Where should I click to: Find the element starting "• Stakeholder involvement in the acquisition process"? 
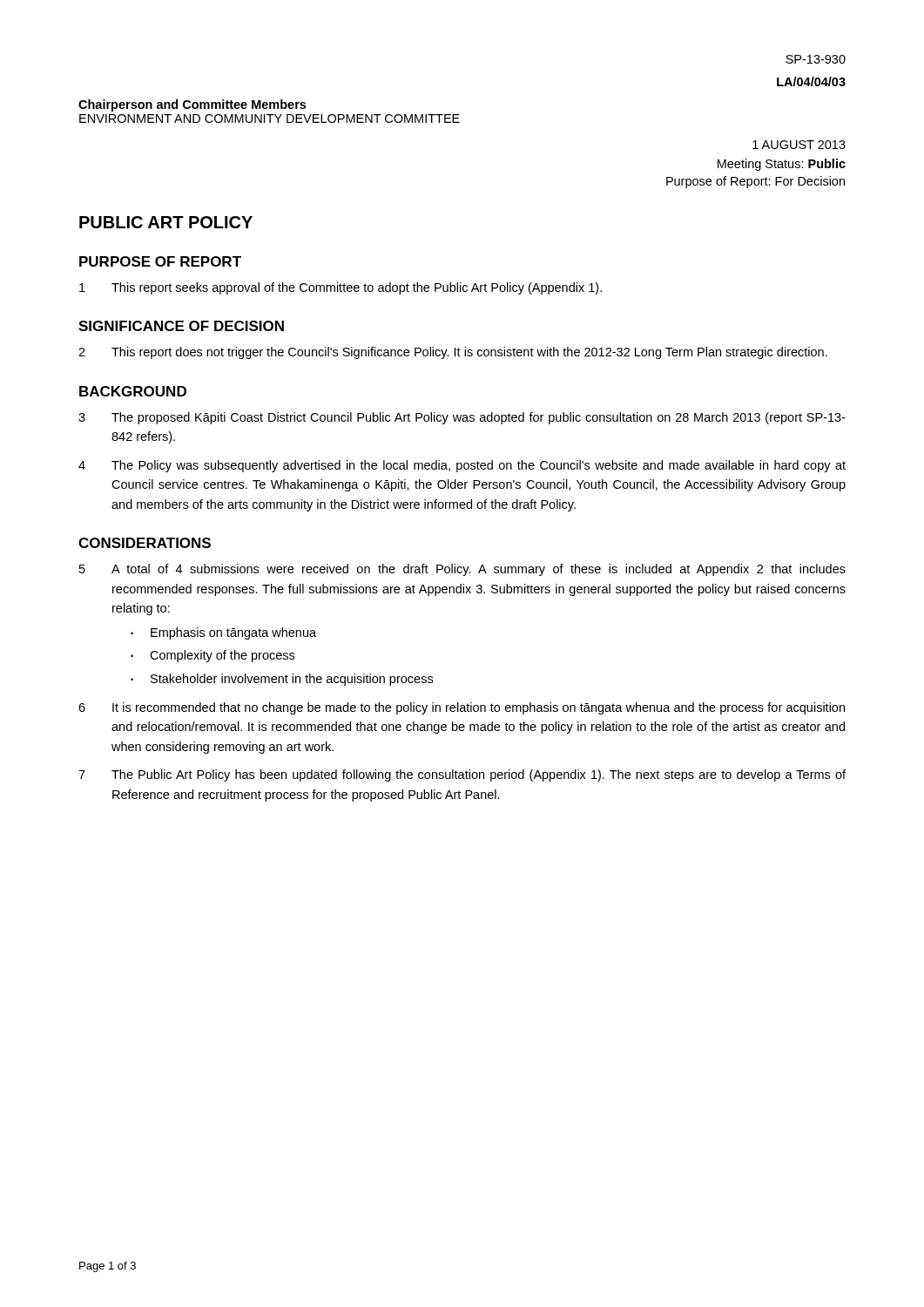tap(282, 680)
